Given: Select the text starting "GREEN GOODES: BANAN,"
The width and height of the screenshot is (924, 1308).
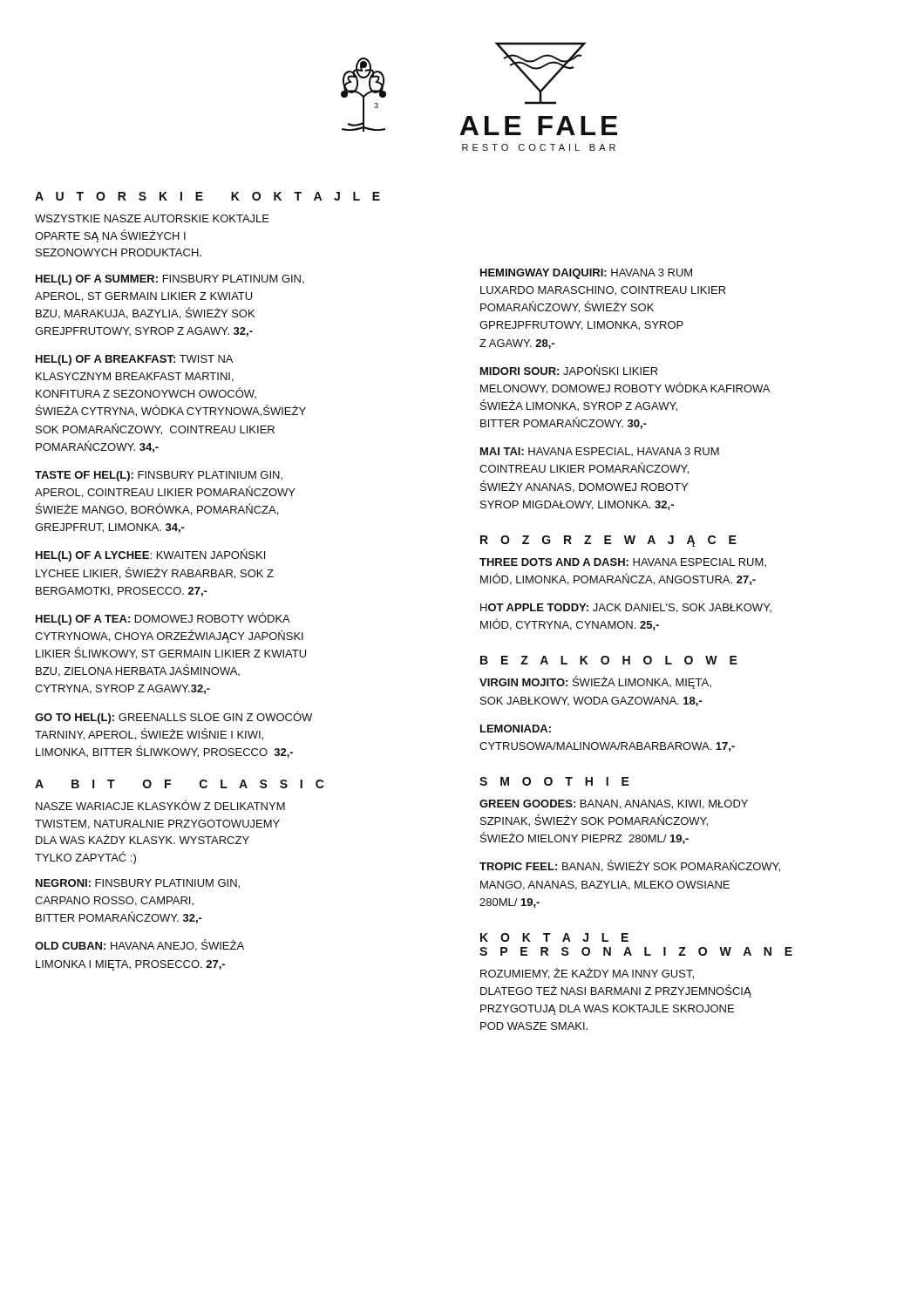Looking at the screenshot, I should click(614, 821).
